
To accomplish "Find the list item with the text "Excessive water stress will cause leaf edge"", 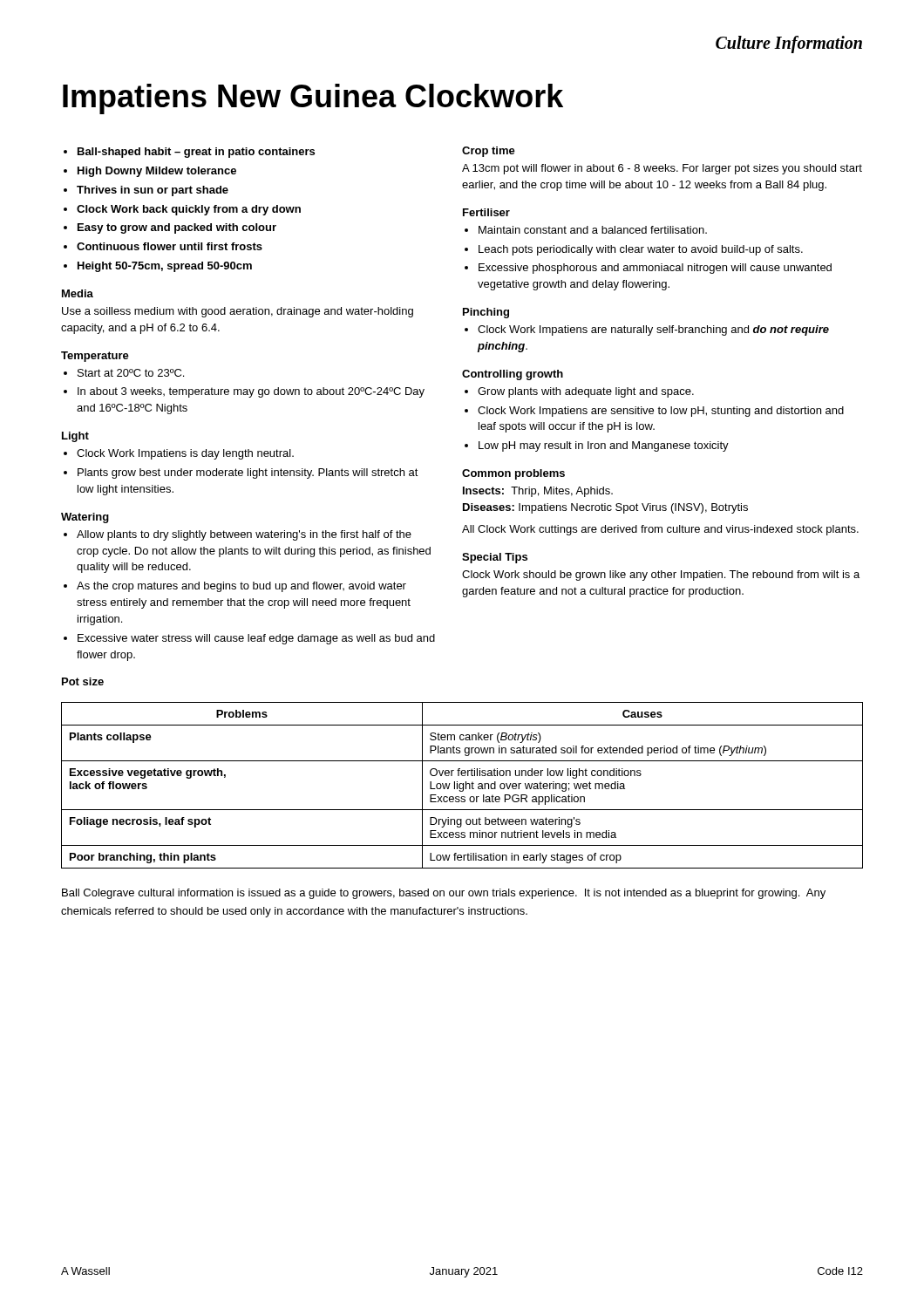I will point(256,646).
